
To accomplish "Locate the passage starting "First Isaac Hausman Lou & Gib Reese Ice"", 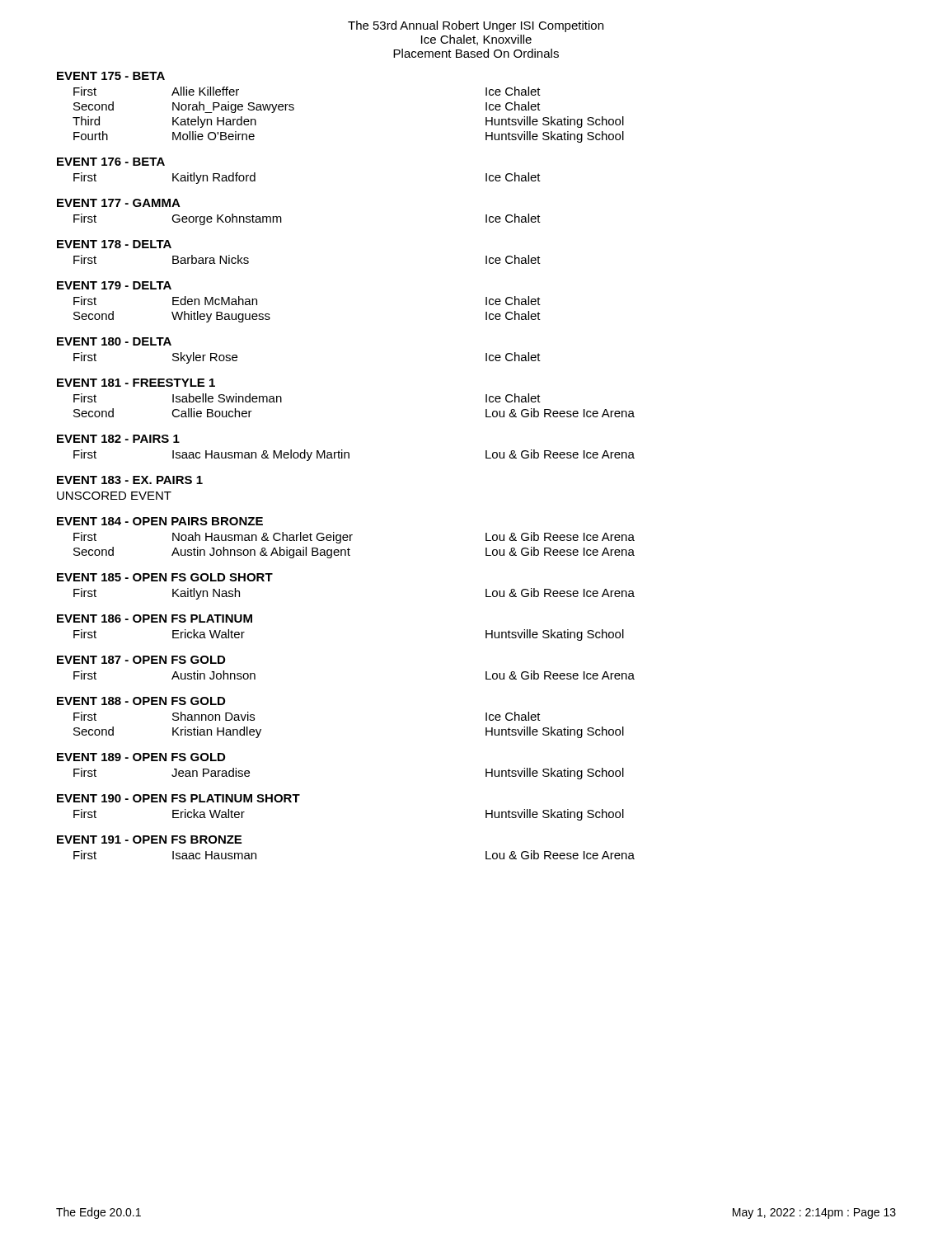I will coord(476,855).
